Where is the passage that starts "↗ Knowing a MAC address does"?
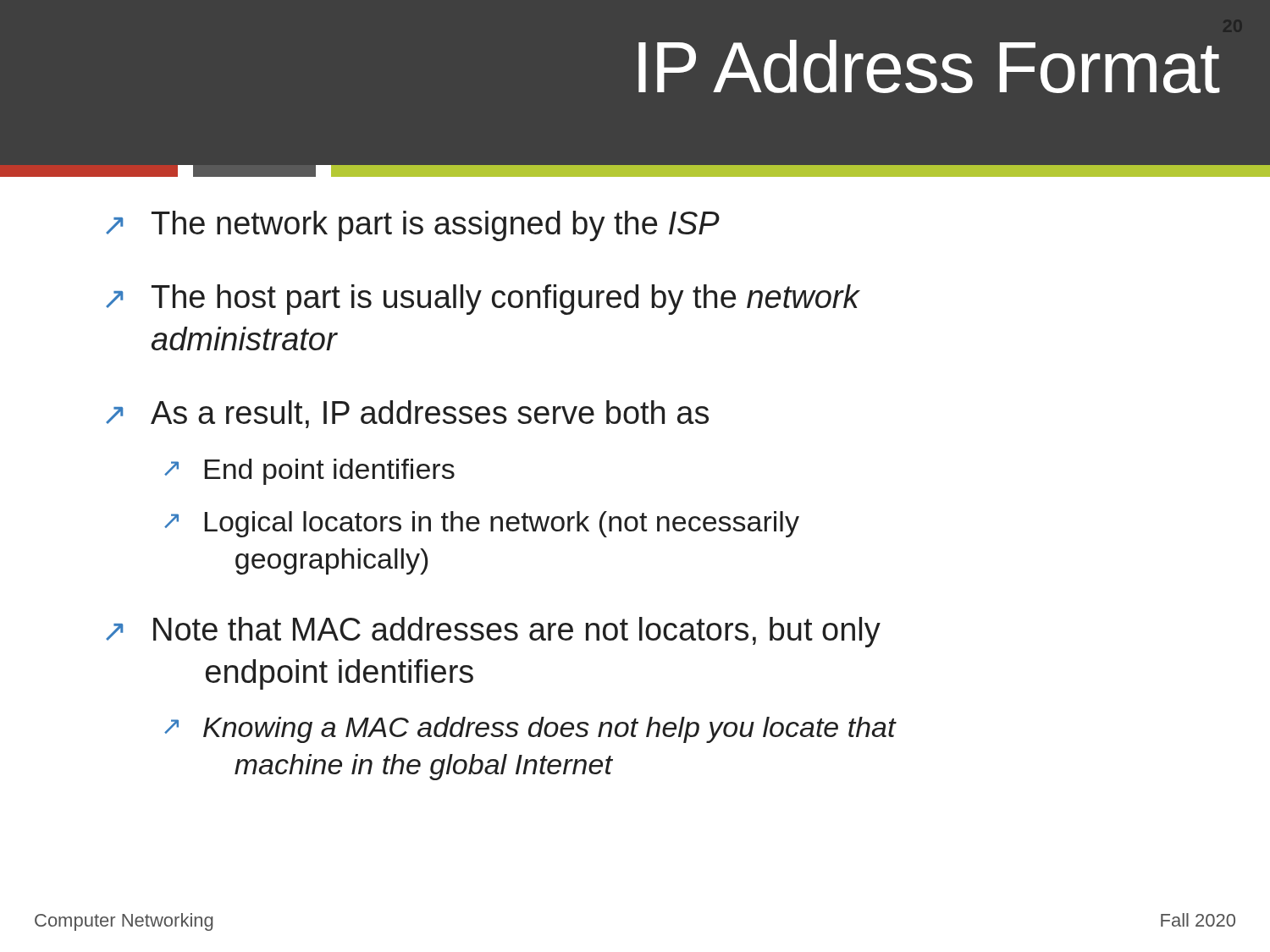The width and height of the screenshot is (1270, 952). tap(528, 746)
